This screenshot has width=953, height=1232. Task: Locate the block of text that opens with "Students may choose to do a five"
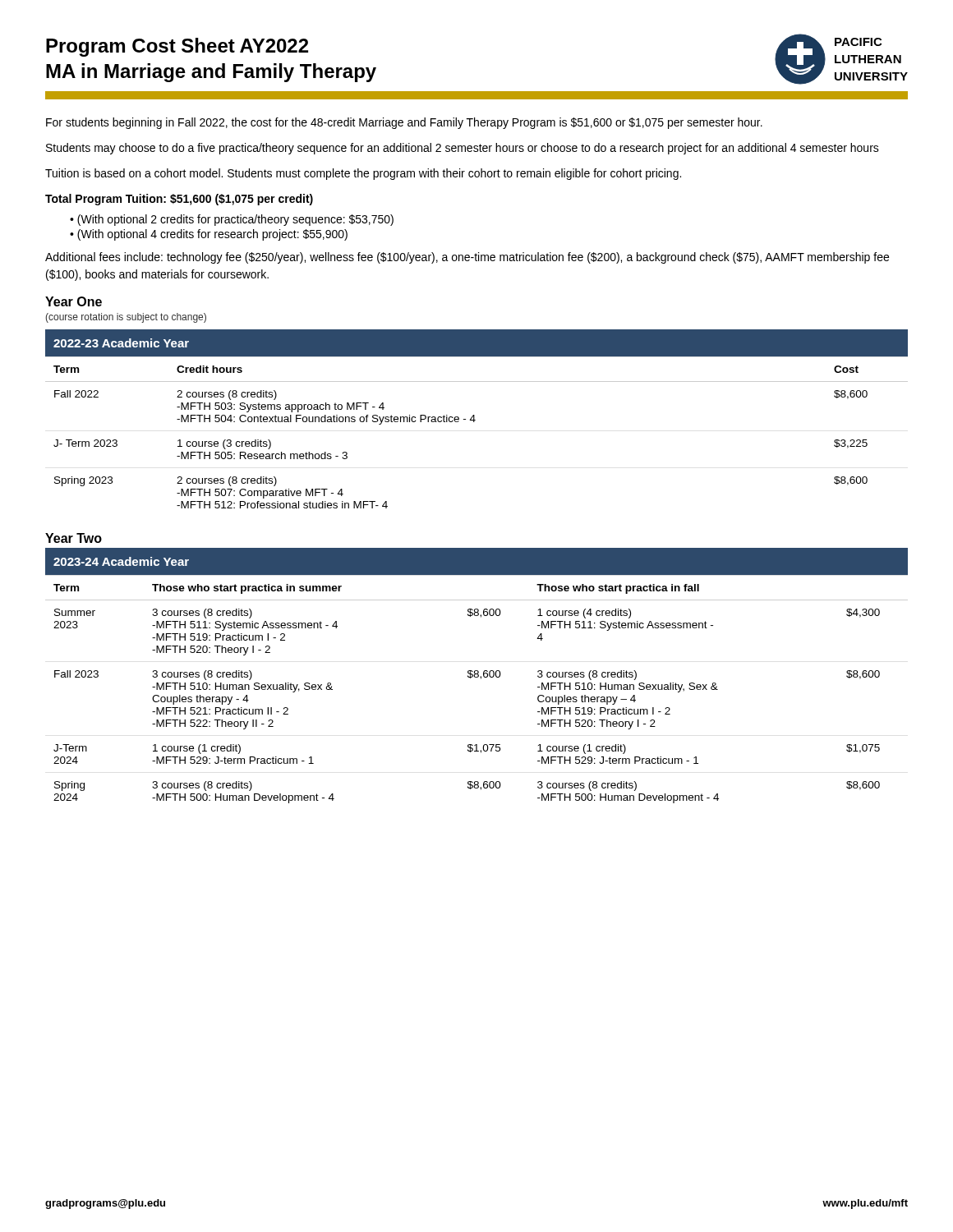point(462,148)
